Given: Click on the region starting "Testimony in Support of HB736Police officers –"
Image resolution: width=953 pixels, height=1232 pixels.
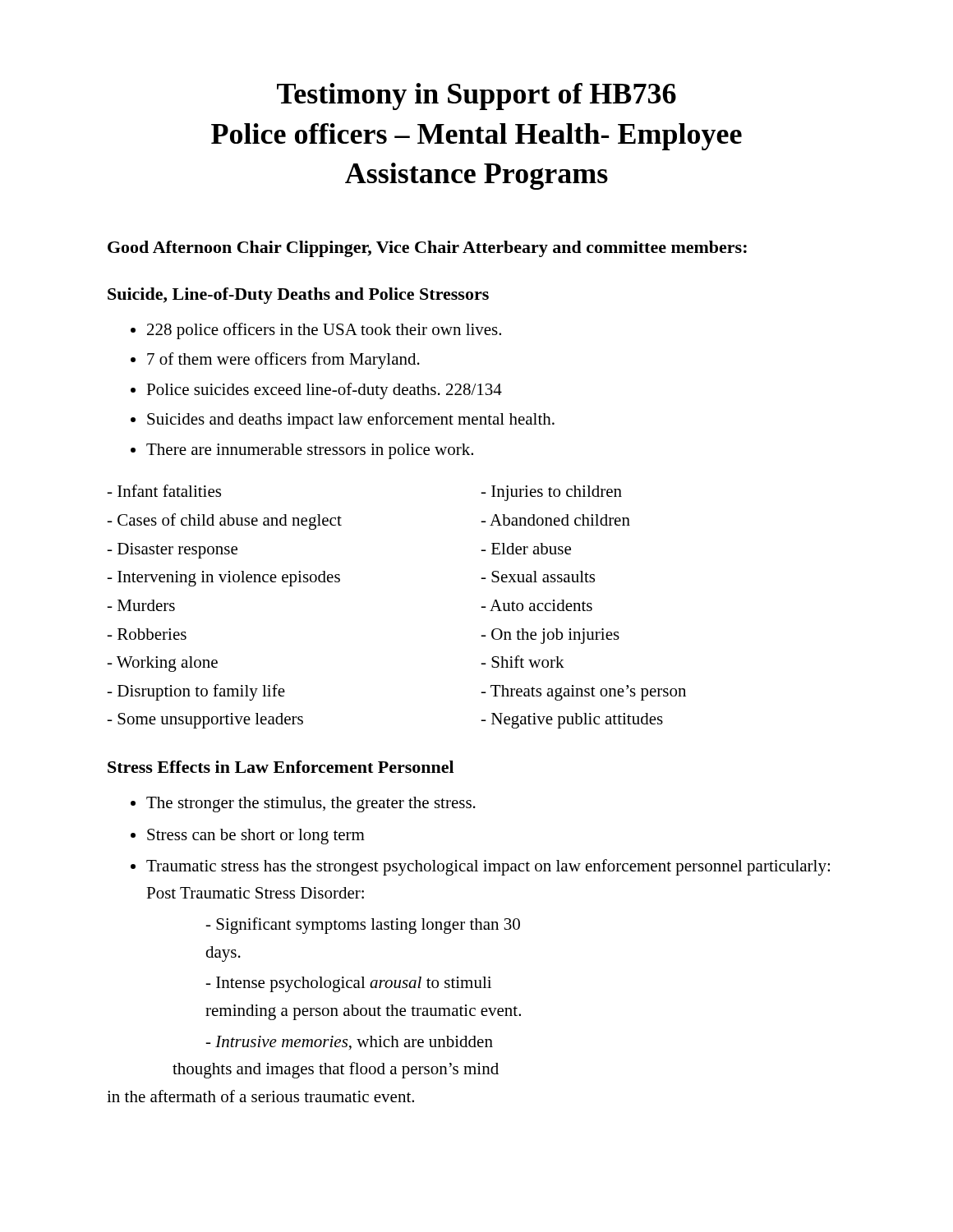Looking at the screenshot, I should click(x=476, y=134).
